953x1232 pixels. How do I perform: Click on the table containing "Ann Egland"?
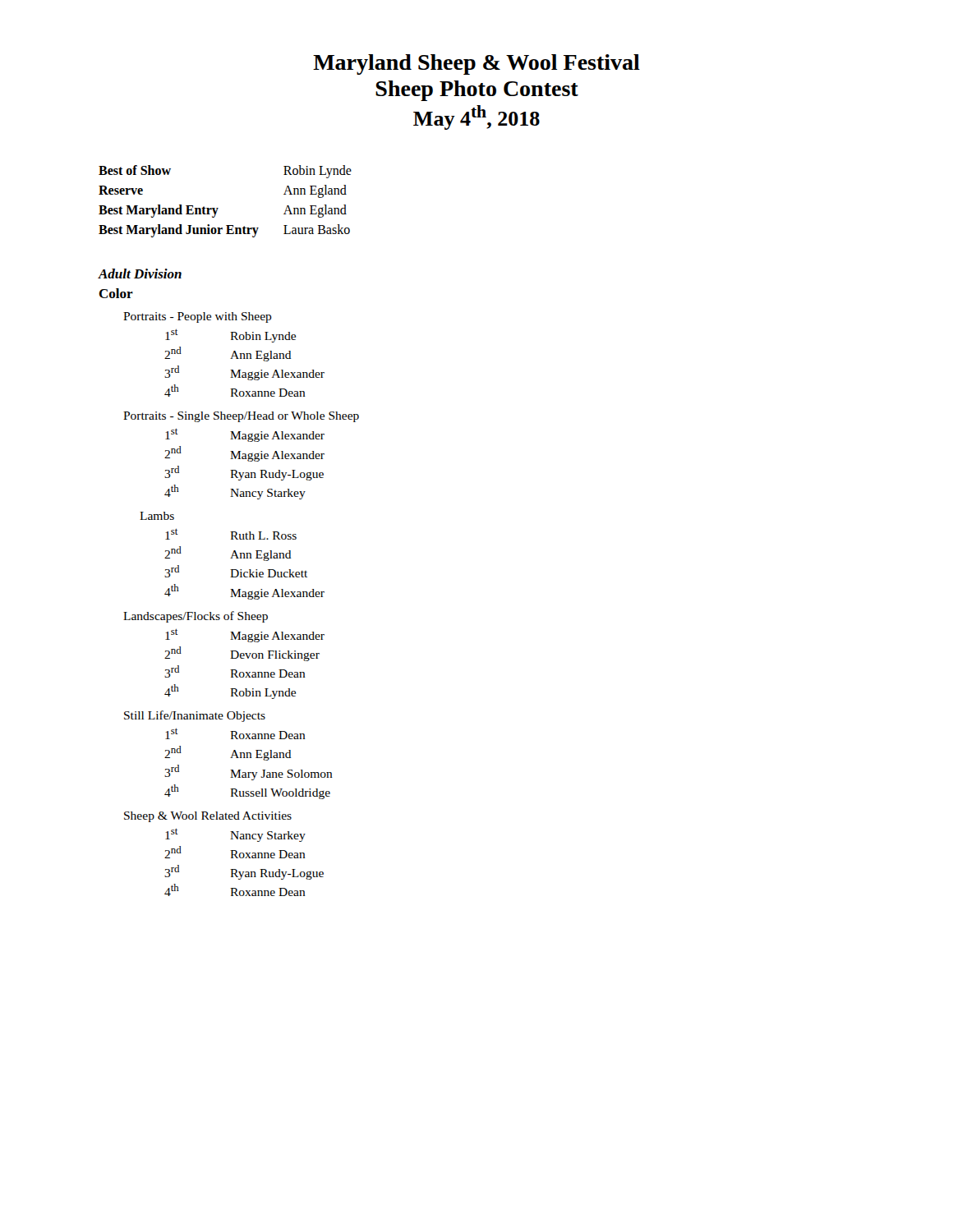point(476,200)
